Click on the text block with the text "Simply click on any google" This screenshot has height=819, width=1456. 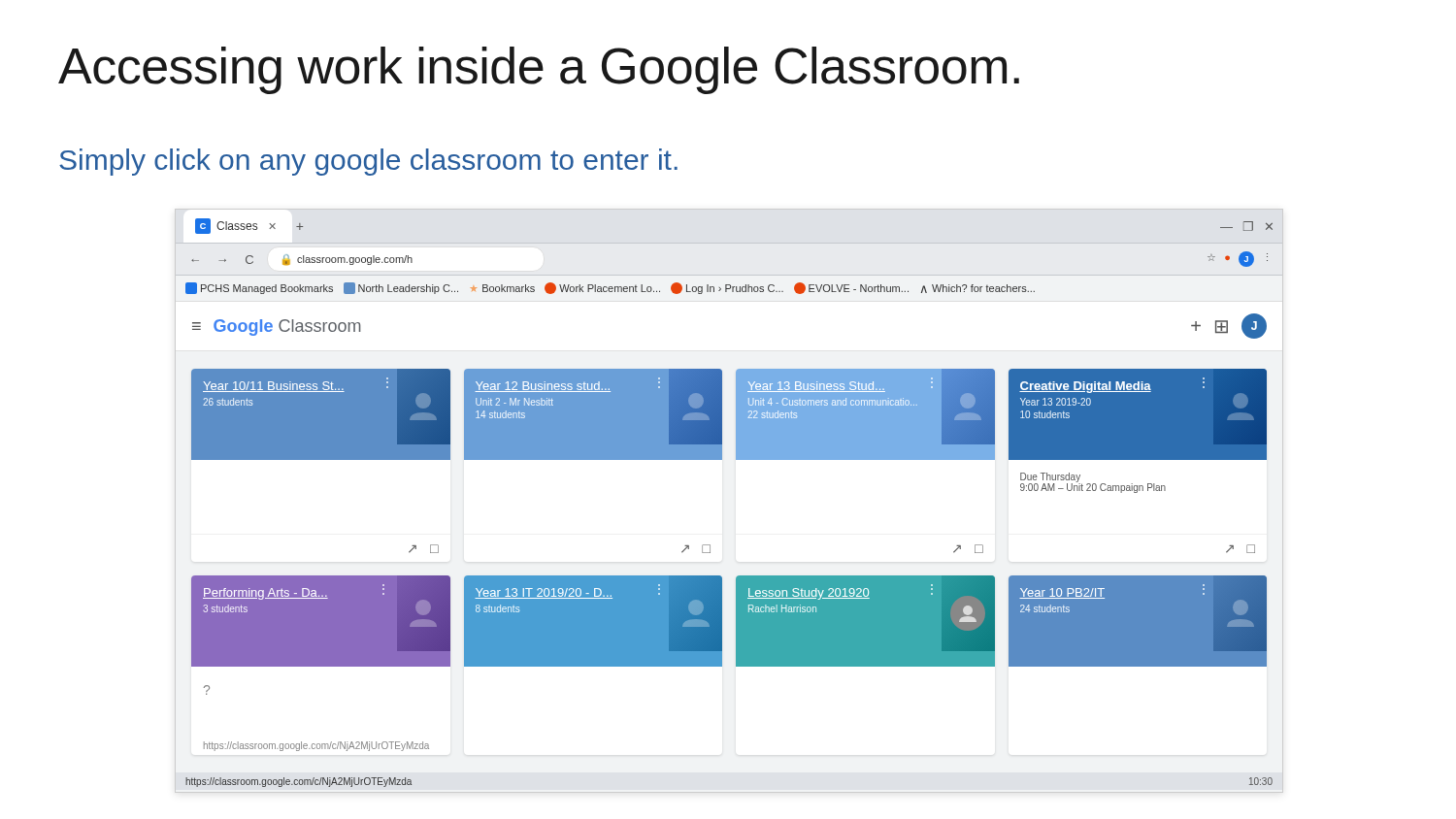(369, 160)
